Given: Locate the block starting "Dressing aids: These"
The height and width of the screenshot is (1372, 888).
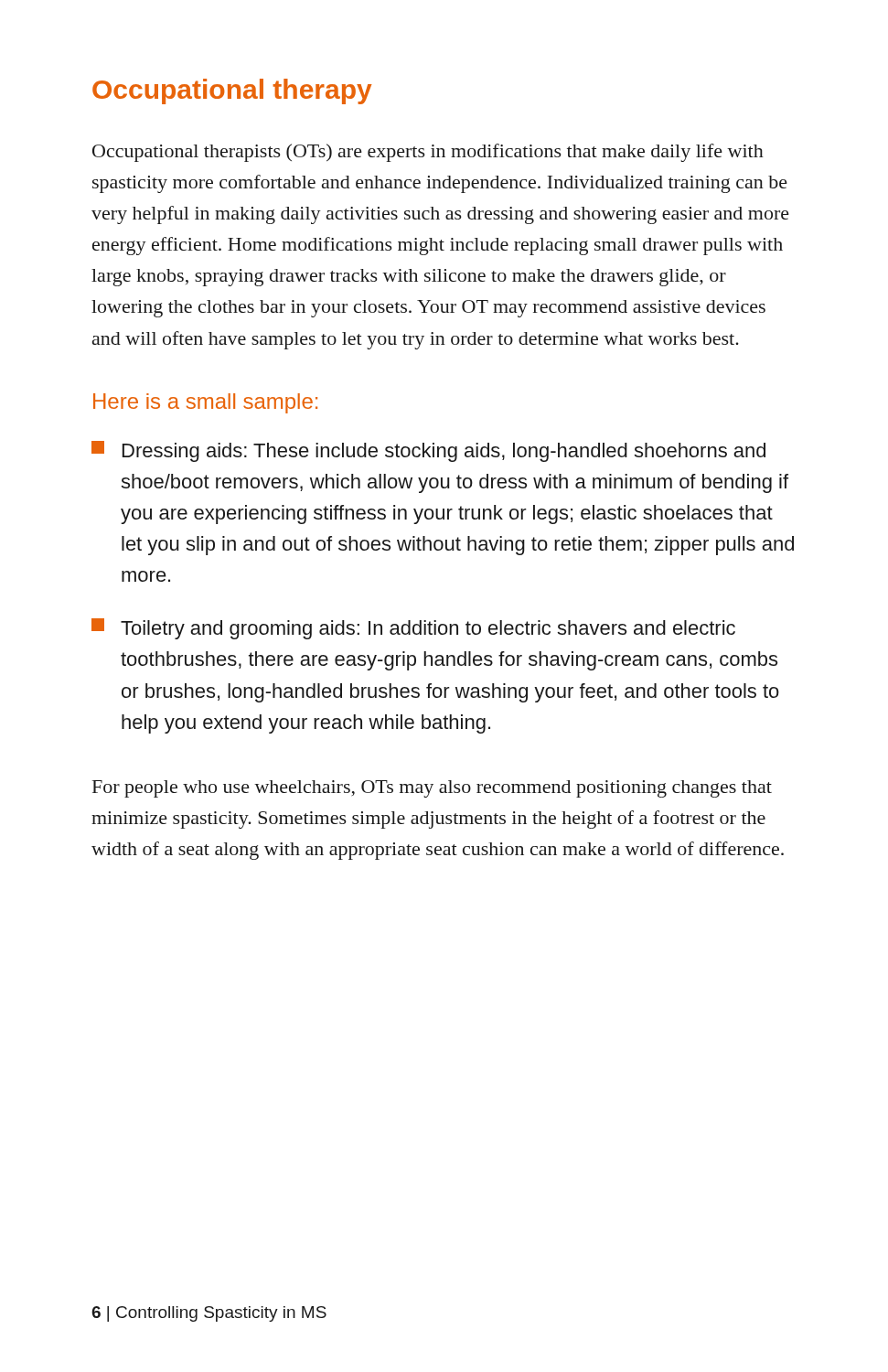Looking at the screenshot, I should coord(444,513).
